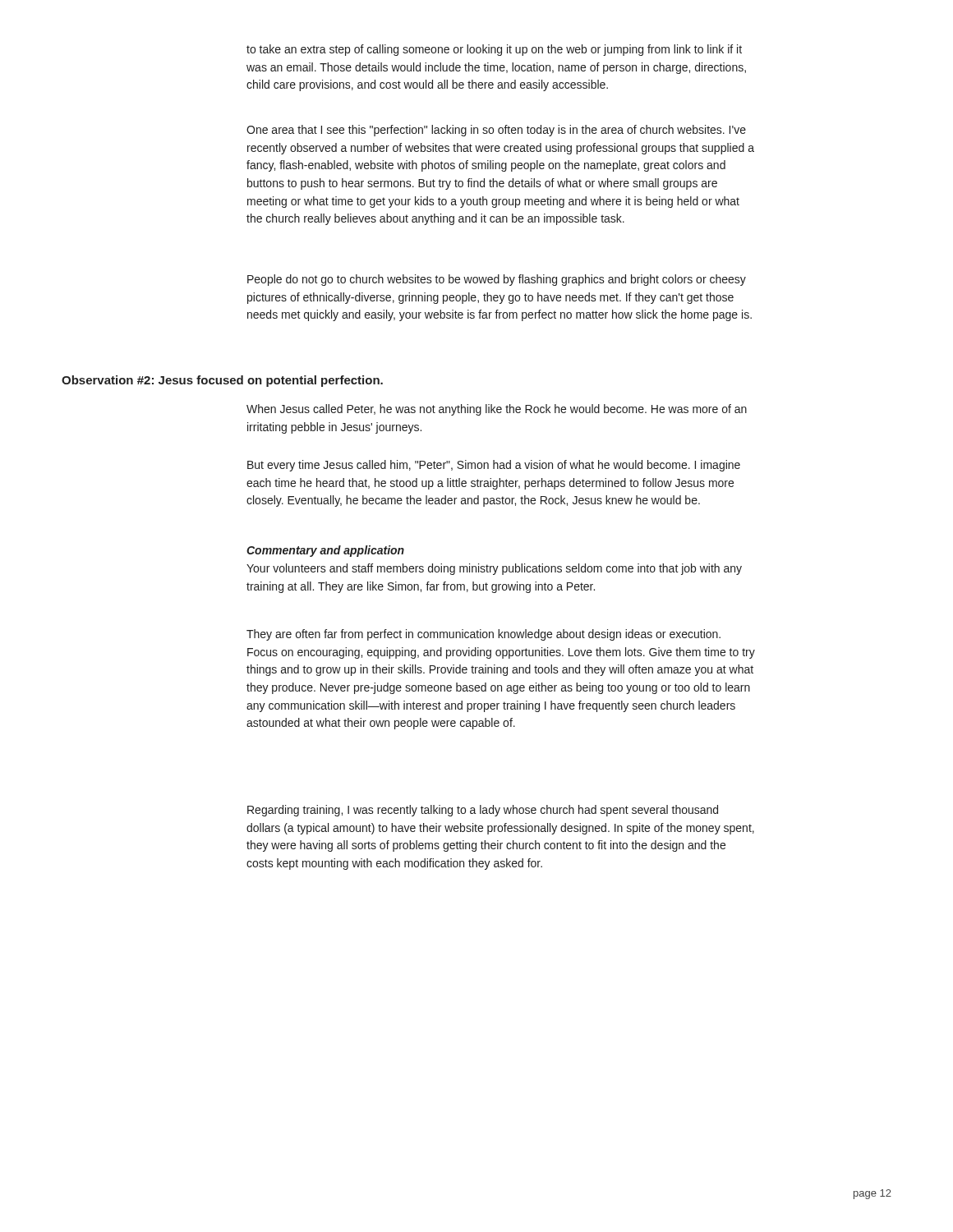Click on the text block containing "Regarding training, I was recently talking"

tap(501, 837)
